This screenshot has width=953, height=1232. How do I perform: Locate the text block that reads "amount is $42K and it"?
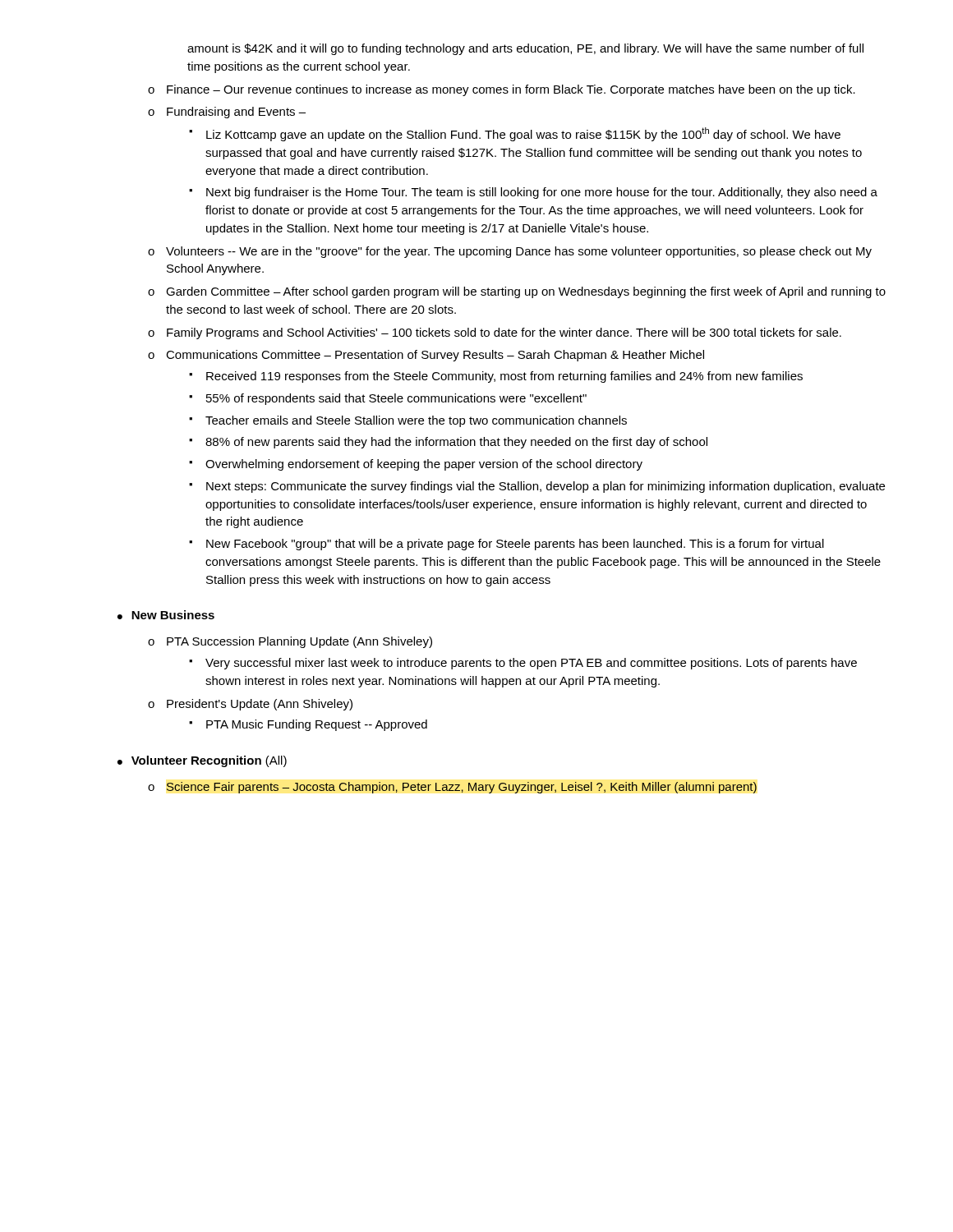(526, 57)
